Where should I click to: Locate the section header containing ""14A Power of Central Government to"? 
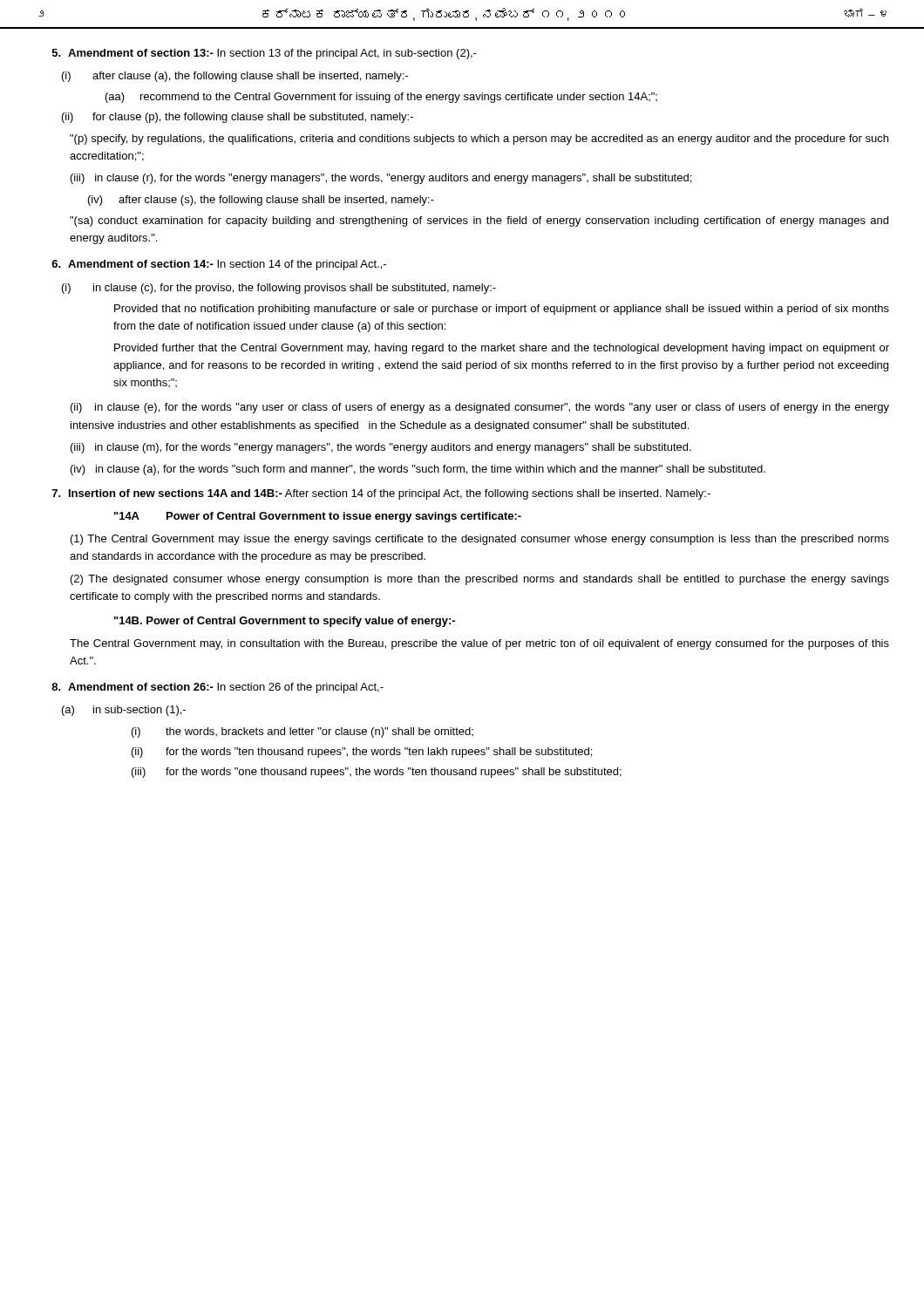point(501,516)
